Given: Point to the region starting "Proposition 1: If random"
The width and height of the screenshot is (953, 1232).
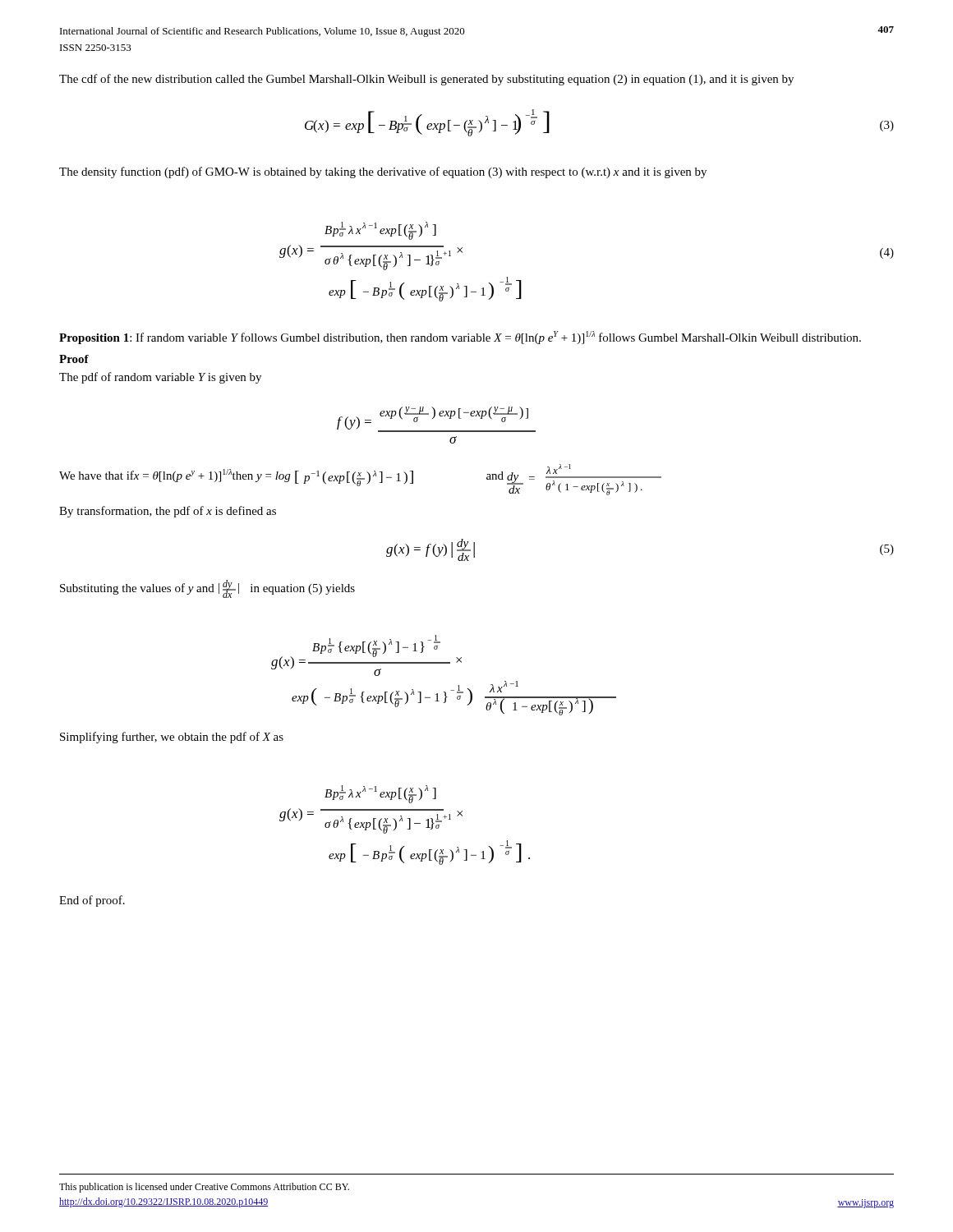Looking at the screenshot, I should [460, 336].
